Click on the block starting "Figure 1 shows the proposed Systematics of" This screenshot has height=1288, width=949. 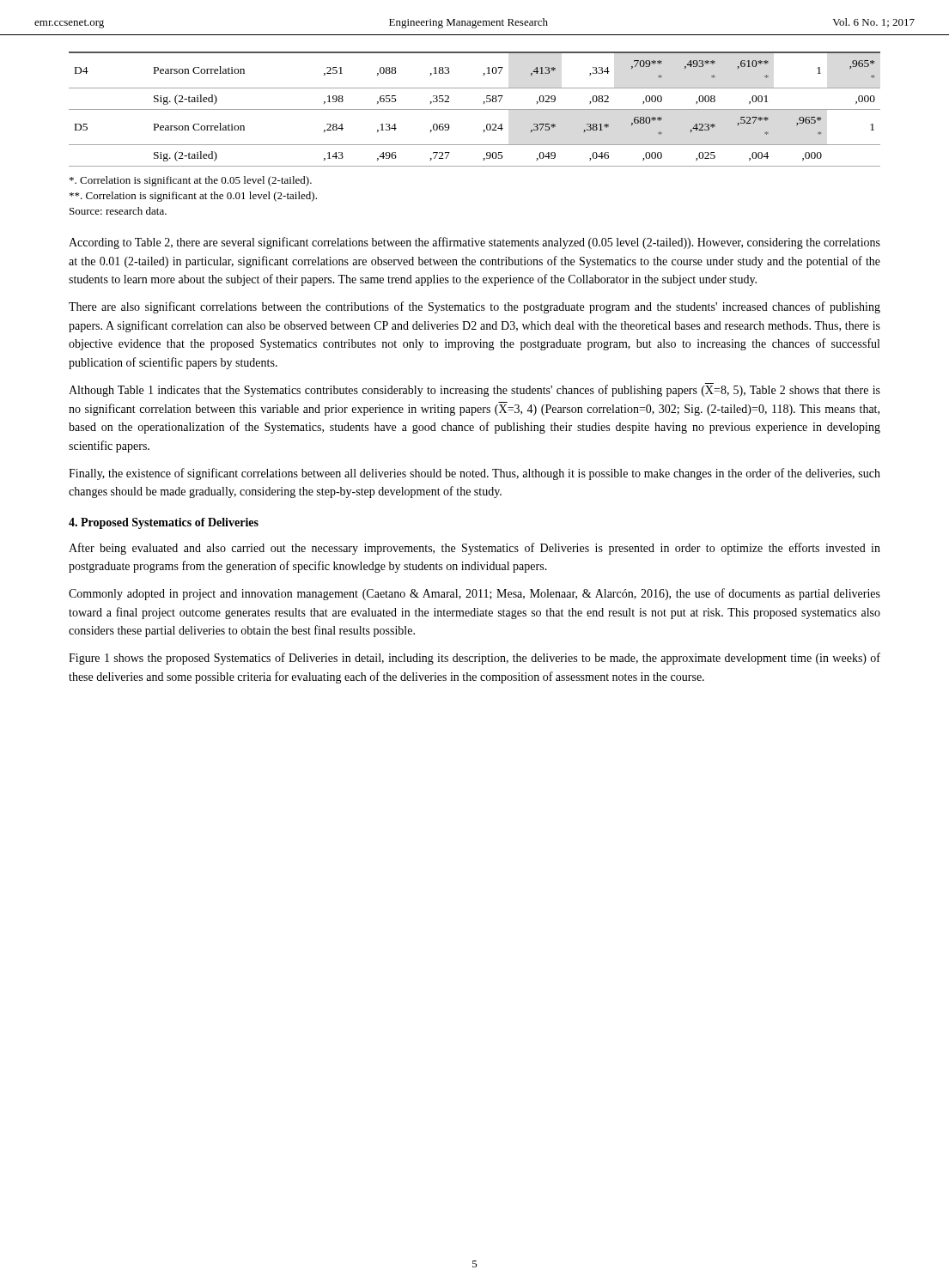coord(474,668)
